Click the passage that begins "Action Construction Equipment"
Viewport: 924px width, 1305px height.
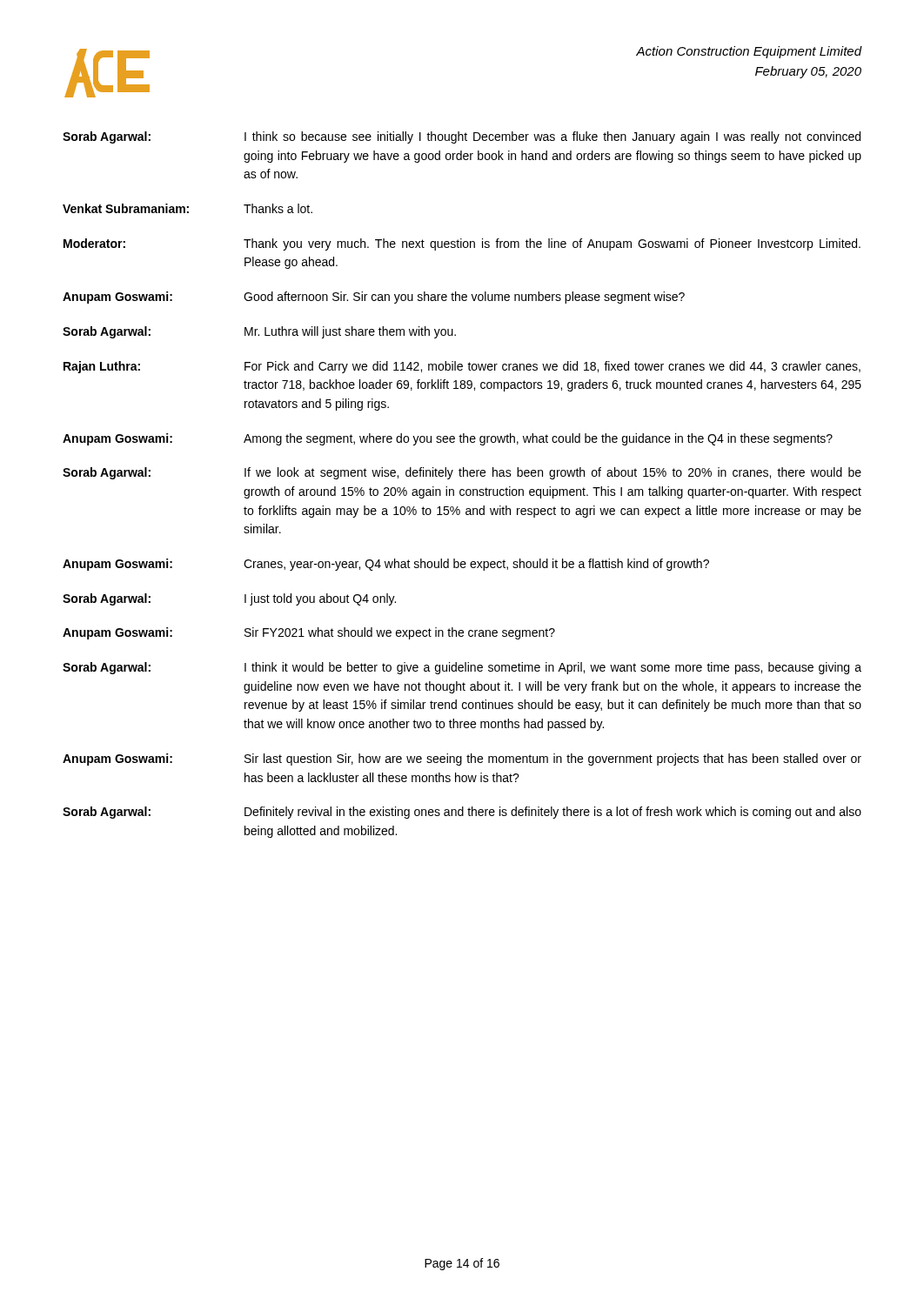(x=749, y=61)
